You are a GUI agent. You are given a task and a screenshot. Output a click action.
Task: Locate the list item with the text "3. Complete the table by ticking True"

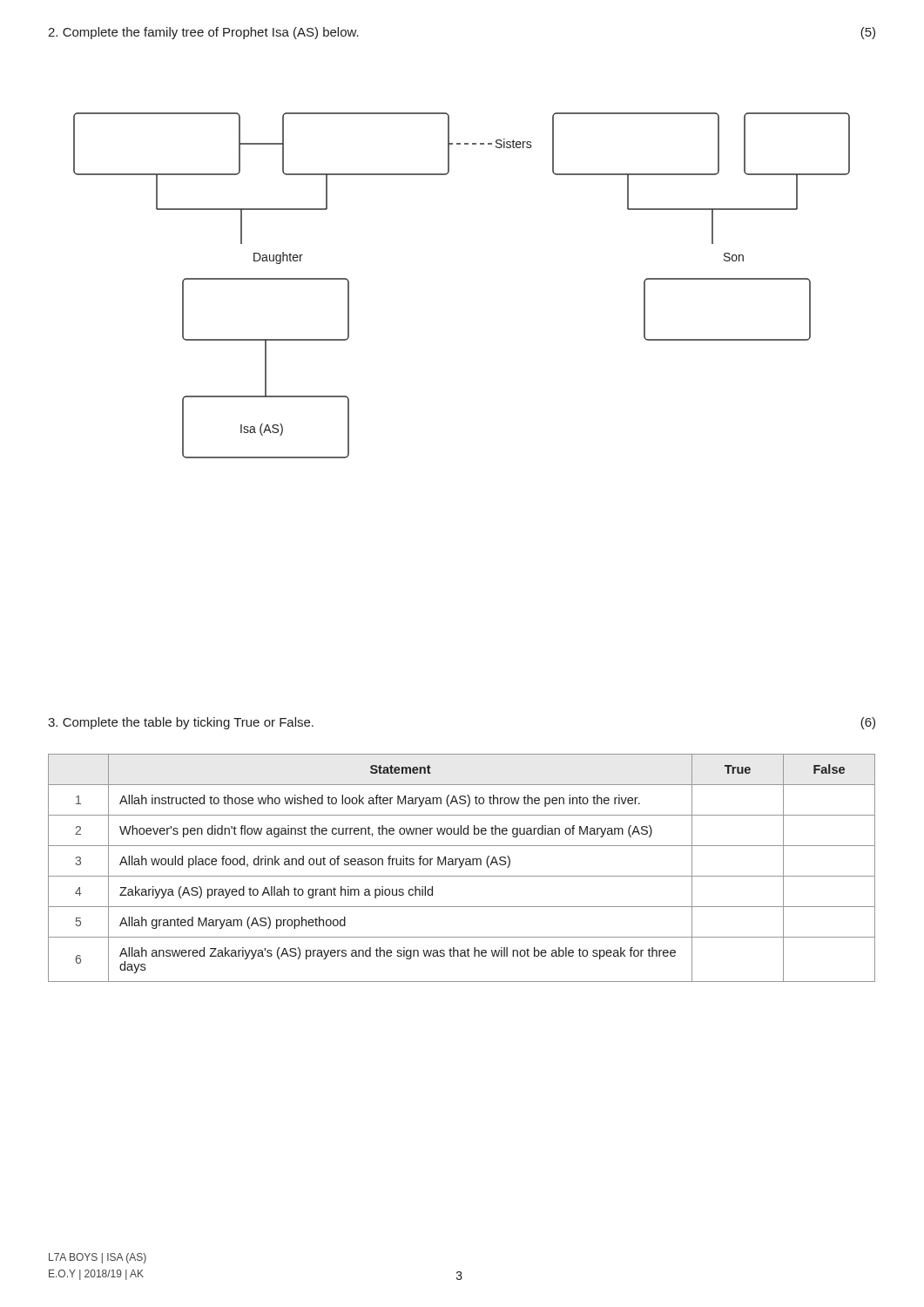pos(181,722)
